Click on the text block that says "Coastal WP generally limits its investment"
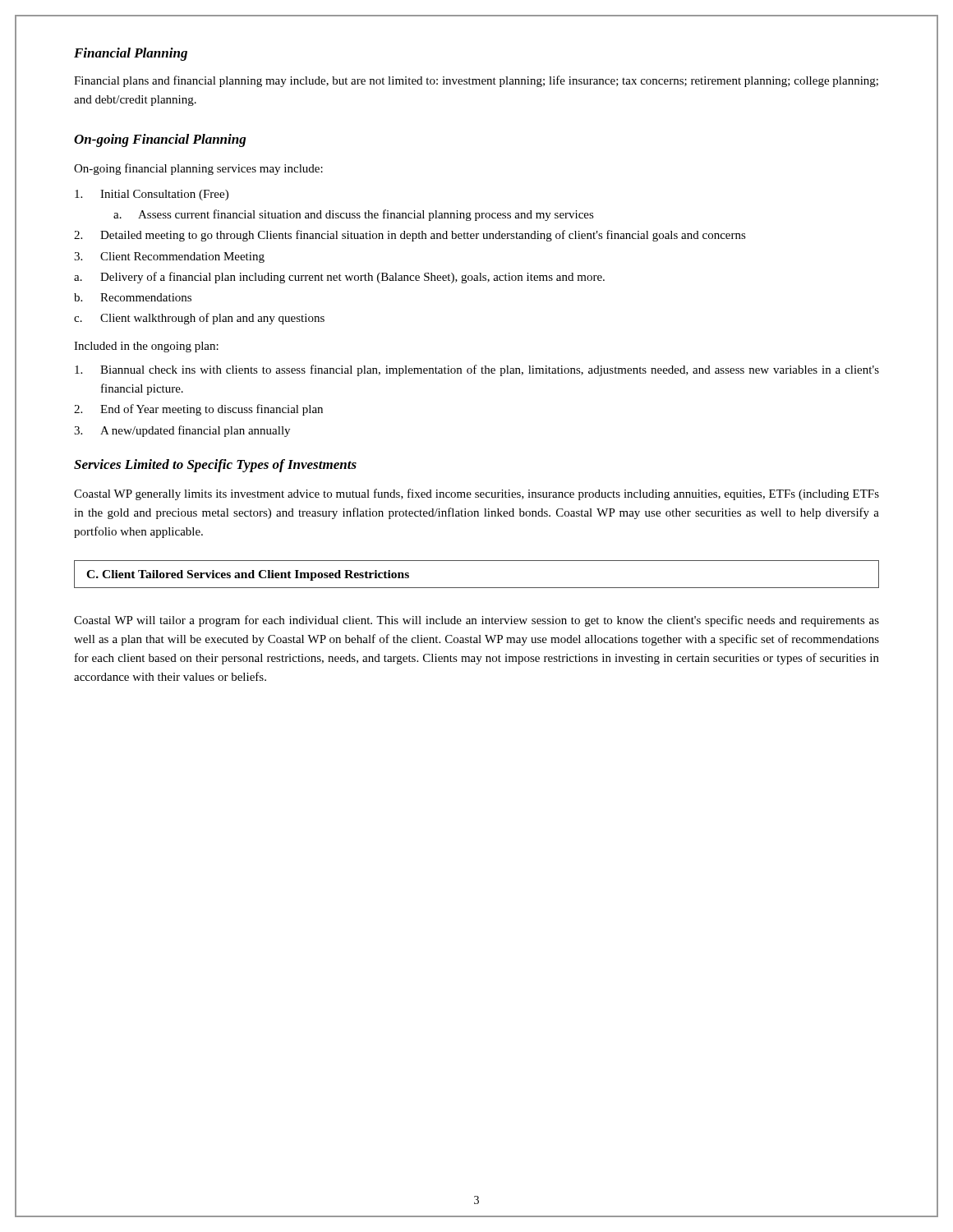 pyautogui.click(x=476, y=513)
